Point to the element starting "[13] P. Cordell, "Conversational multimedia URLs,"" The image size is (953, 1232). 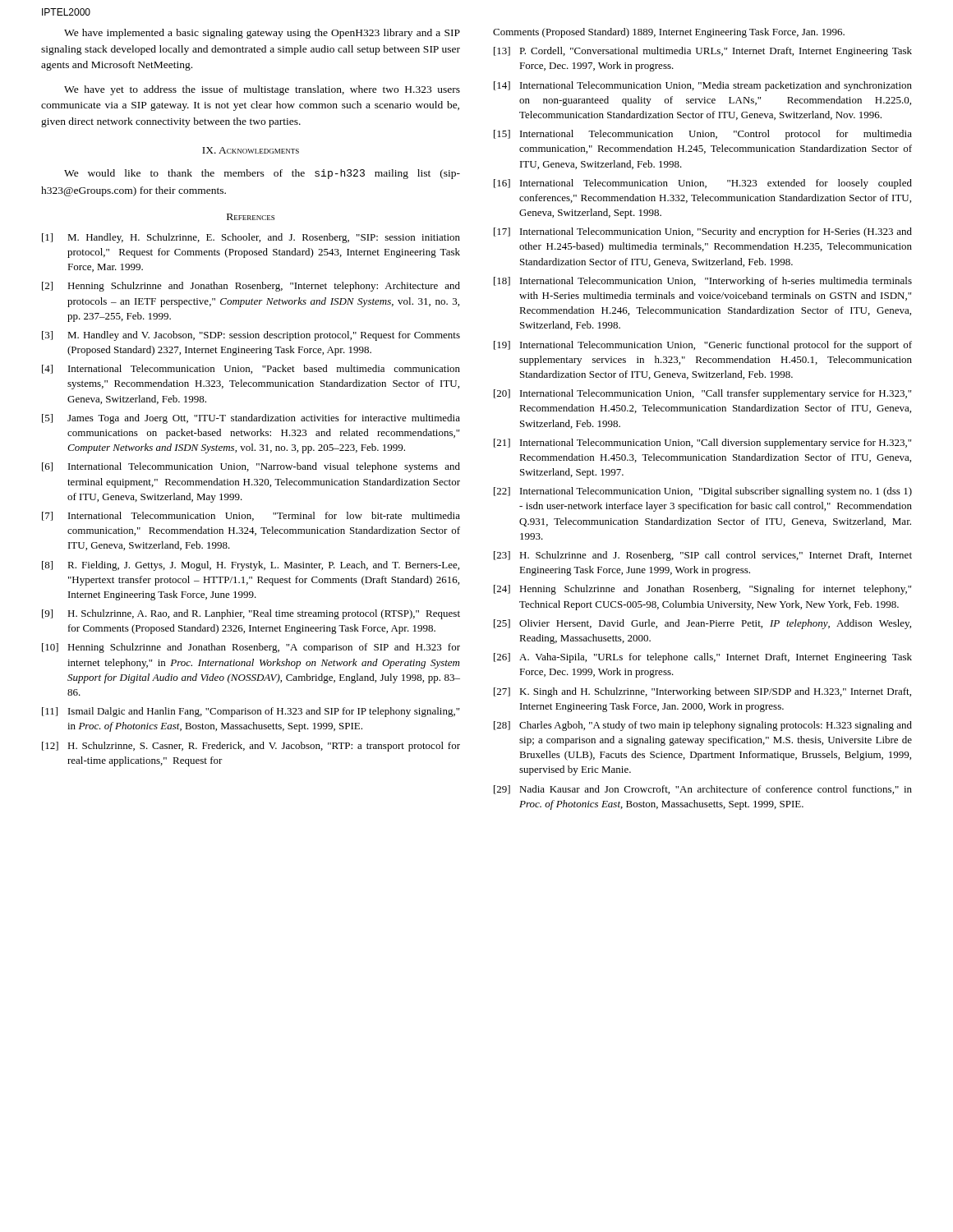[702, 59]
